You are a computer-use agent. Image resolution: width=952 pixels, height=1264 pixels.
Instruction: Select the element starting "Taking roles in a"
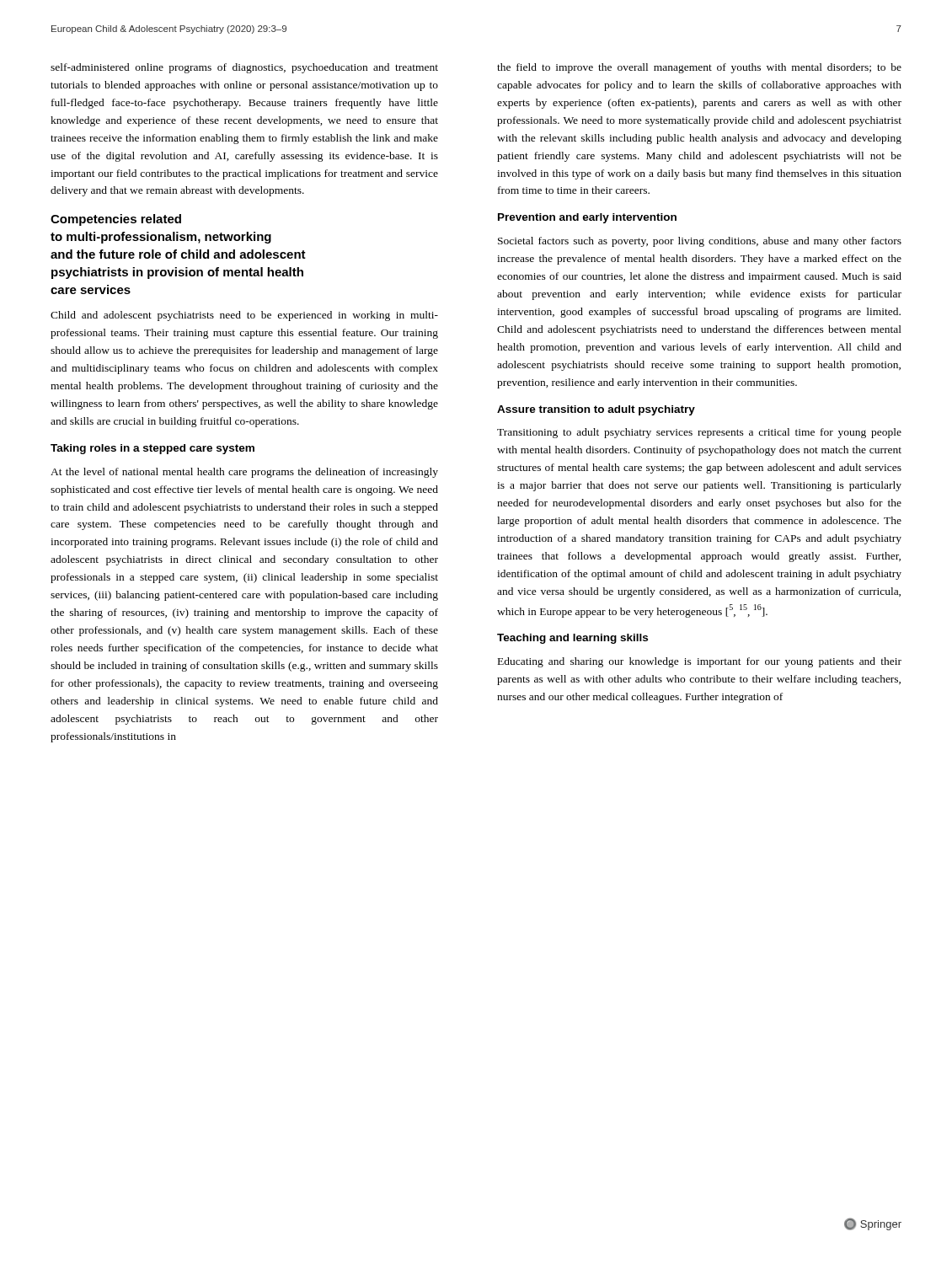pos(244,449)
